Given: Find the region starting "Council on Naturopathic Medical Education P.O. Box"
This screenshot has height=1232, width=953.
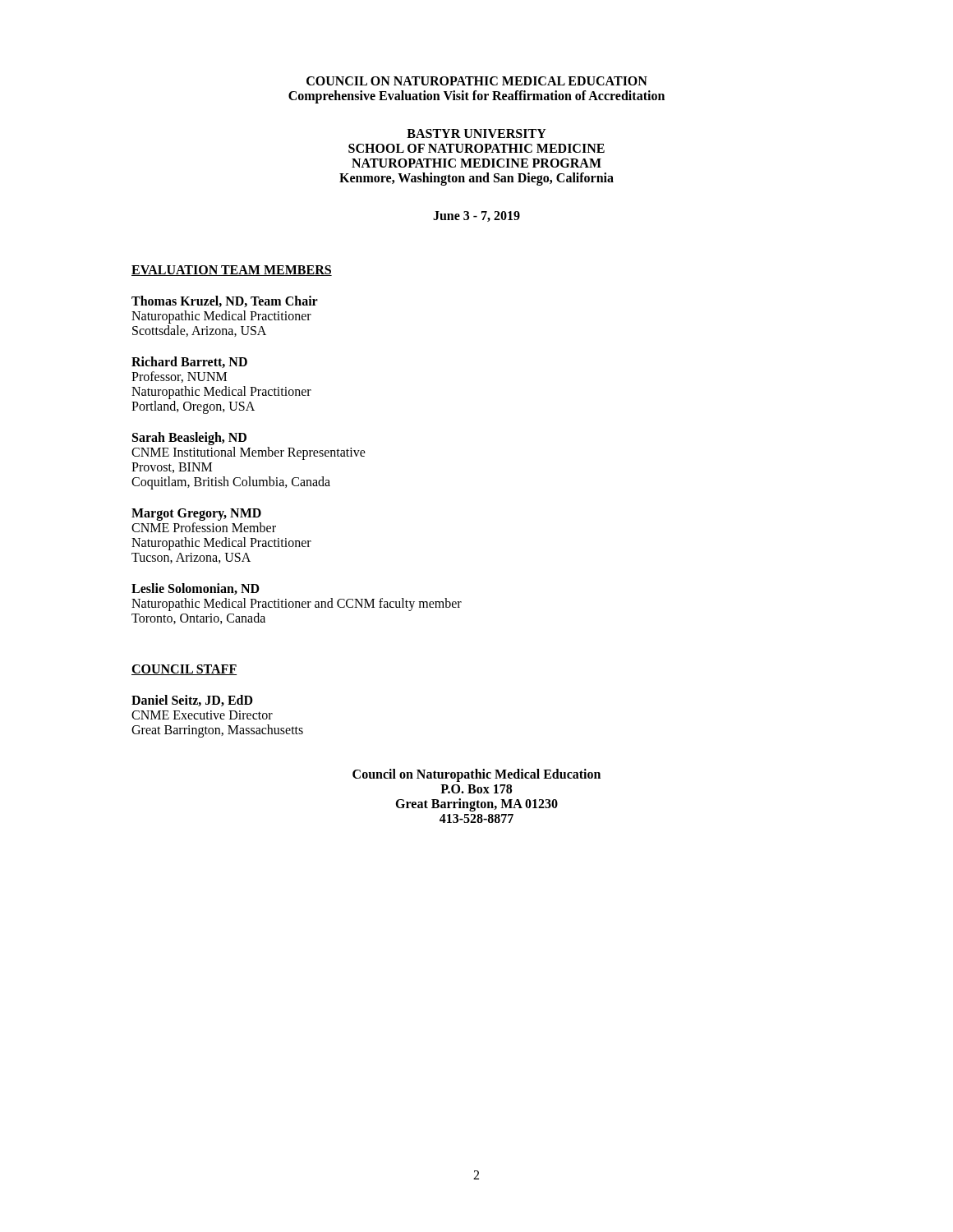Looking at the screenshot, I should [x=476, y=796].
